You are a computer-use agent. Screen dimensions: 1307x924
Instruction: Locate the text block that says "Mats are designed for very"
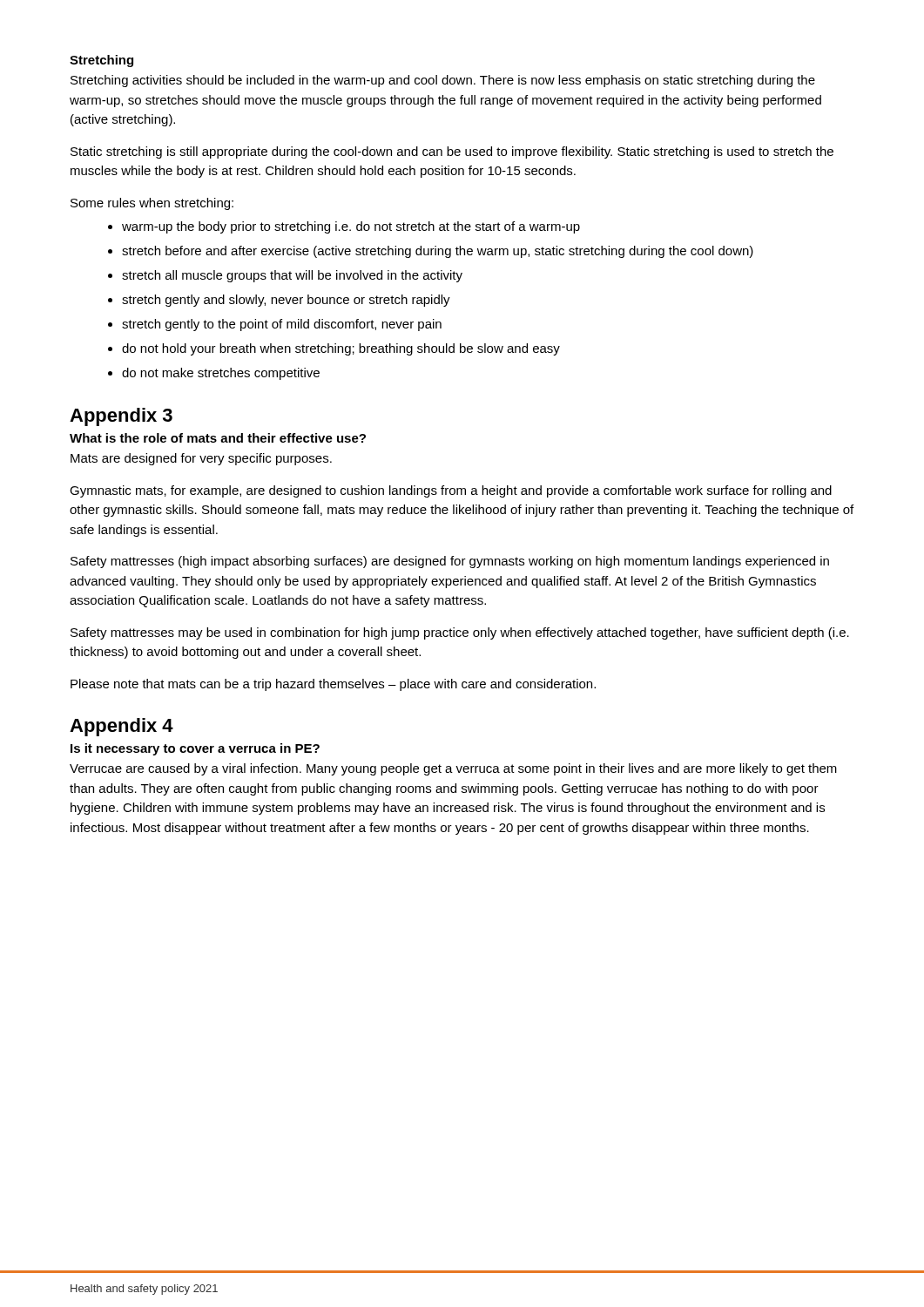(201, 459)
